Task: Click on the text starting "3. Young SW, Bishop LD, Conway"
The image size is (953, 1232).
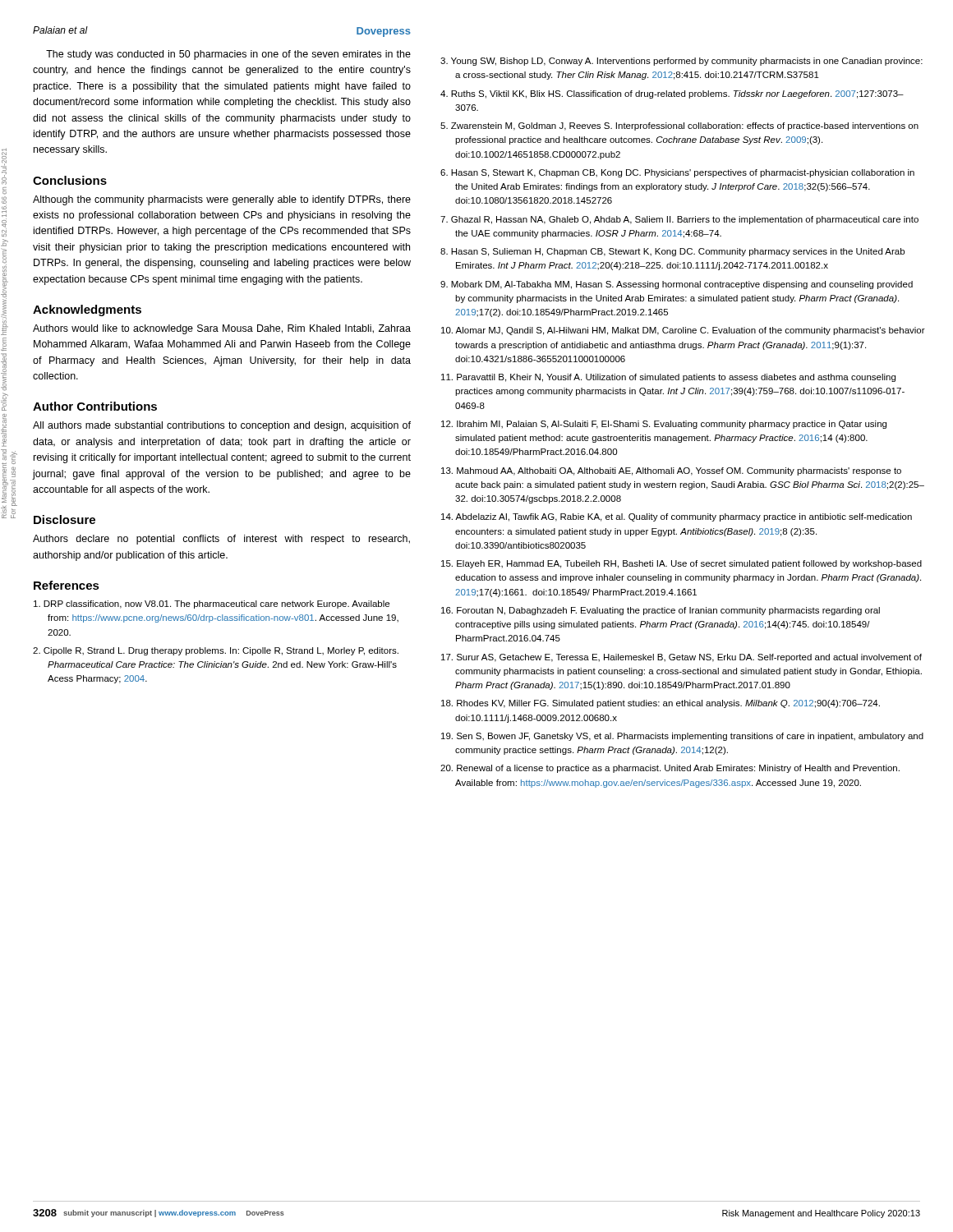Action: point(682,68)
